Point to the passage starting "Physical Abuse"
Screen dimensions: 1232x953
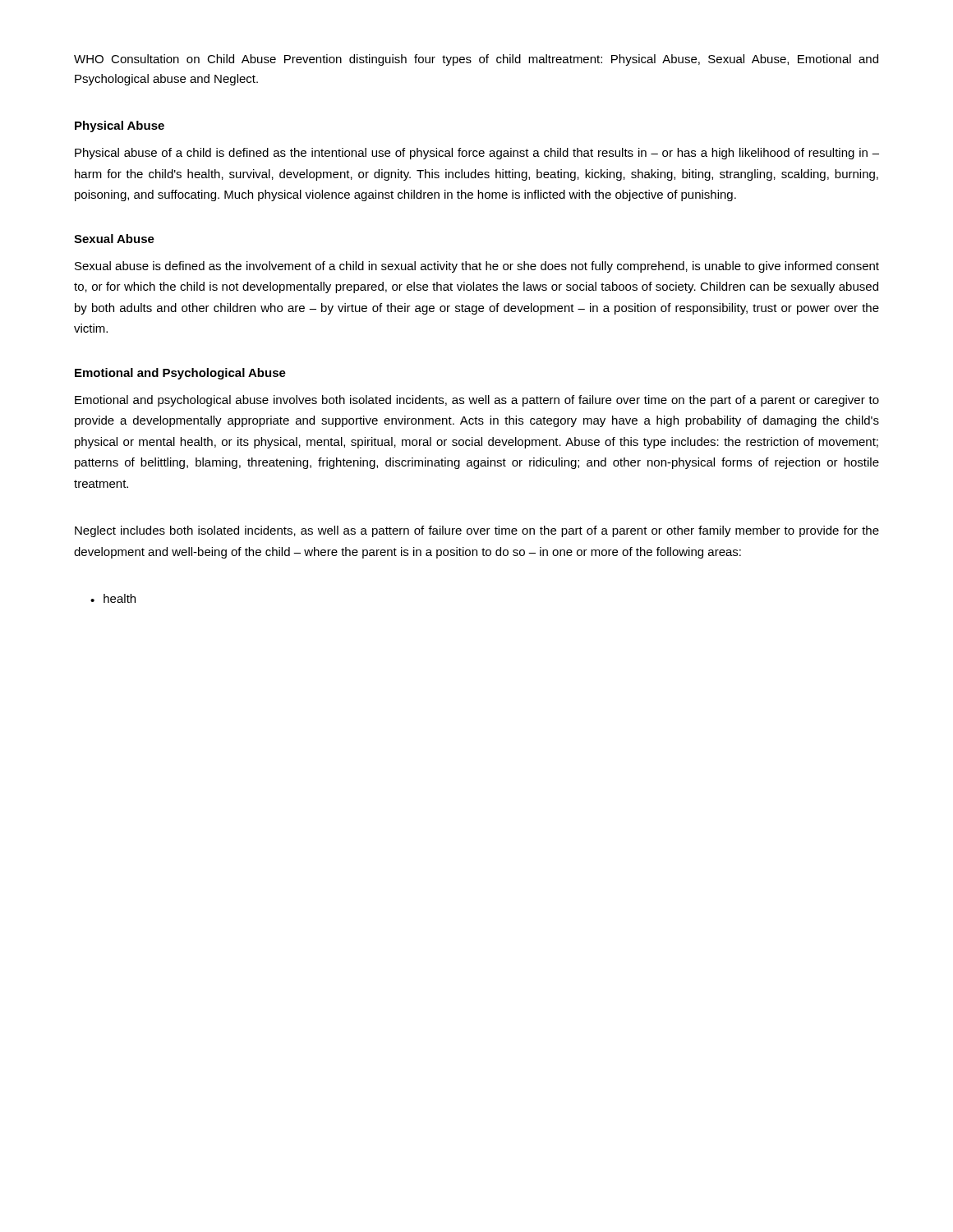(119, 125)
